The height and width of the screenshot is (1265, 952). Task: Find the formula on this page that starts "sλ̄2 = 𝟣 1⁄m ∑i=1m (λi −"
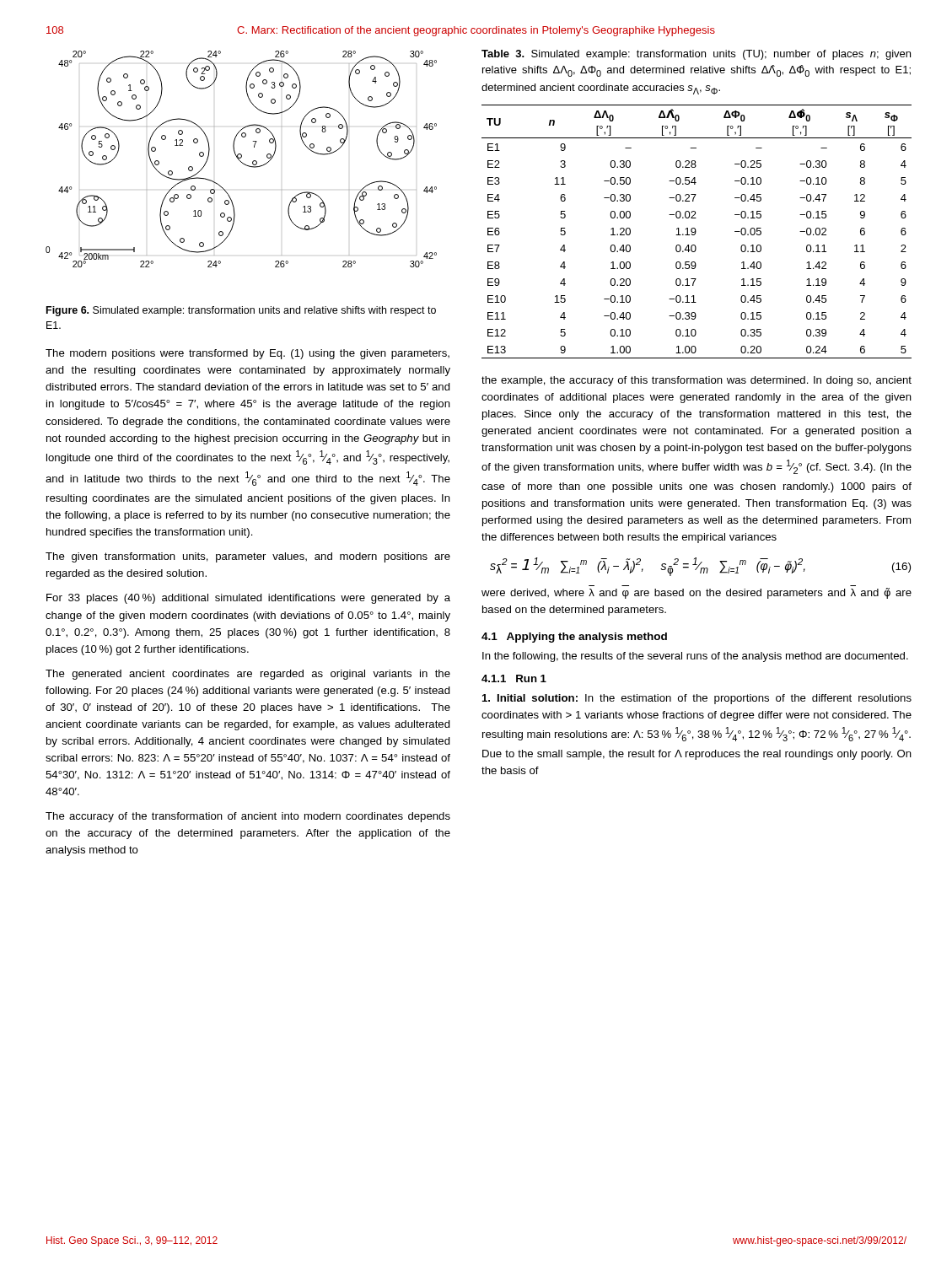click(x=697, y=566)
